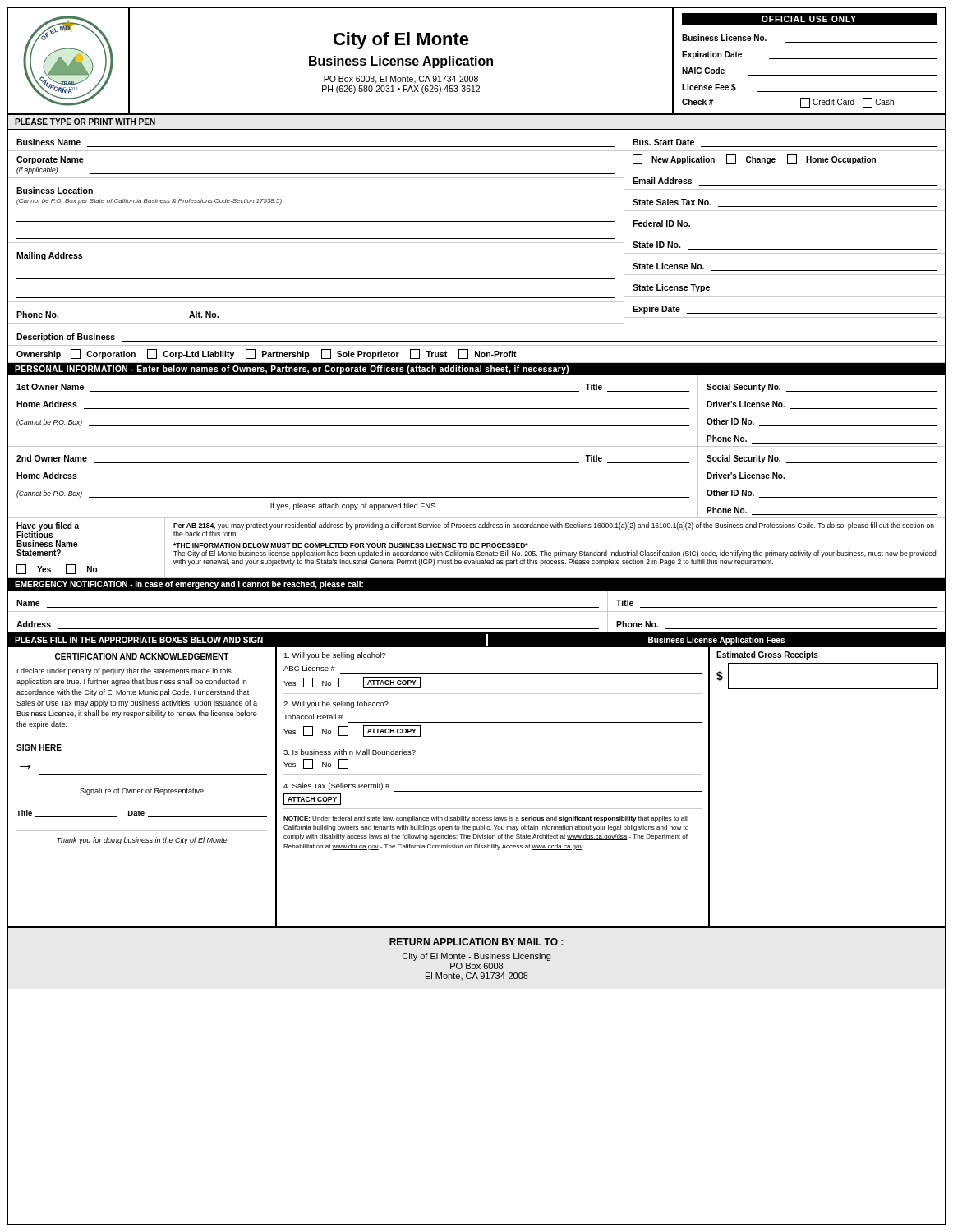This screenshot has height=1232, width=953.
Task: Locate the block of text that opens with "Per AB 2184, you may protect your"
Action: pos(554,530)
